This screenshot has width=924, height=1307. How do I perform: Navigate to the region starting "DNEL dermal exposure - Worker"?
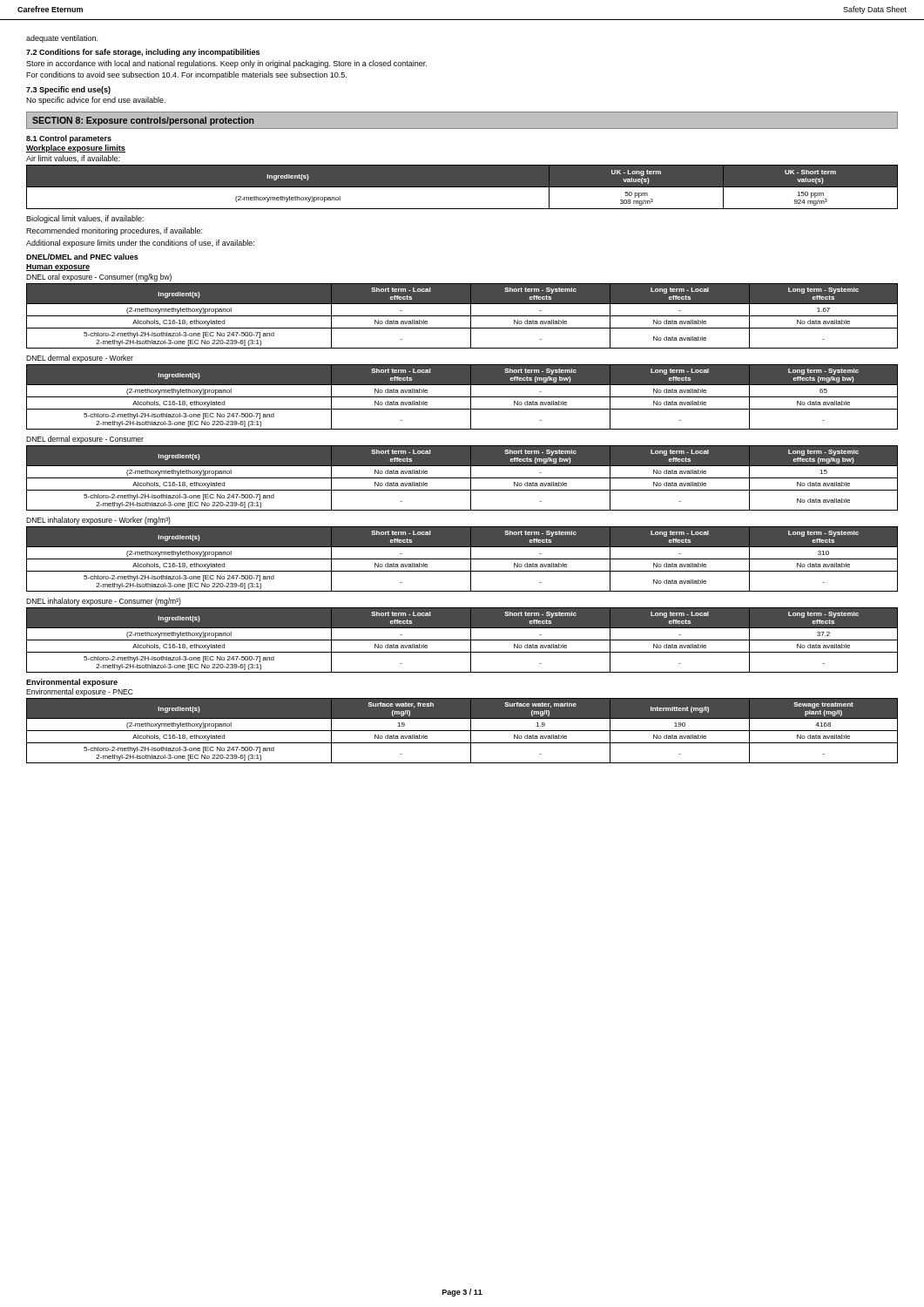click(x=80, y=358)
